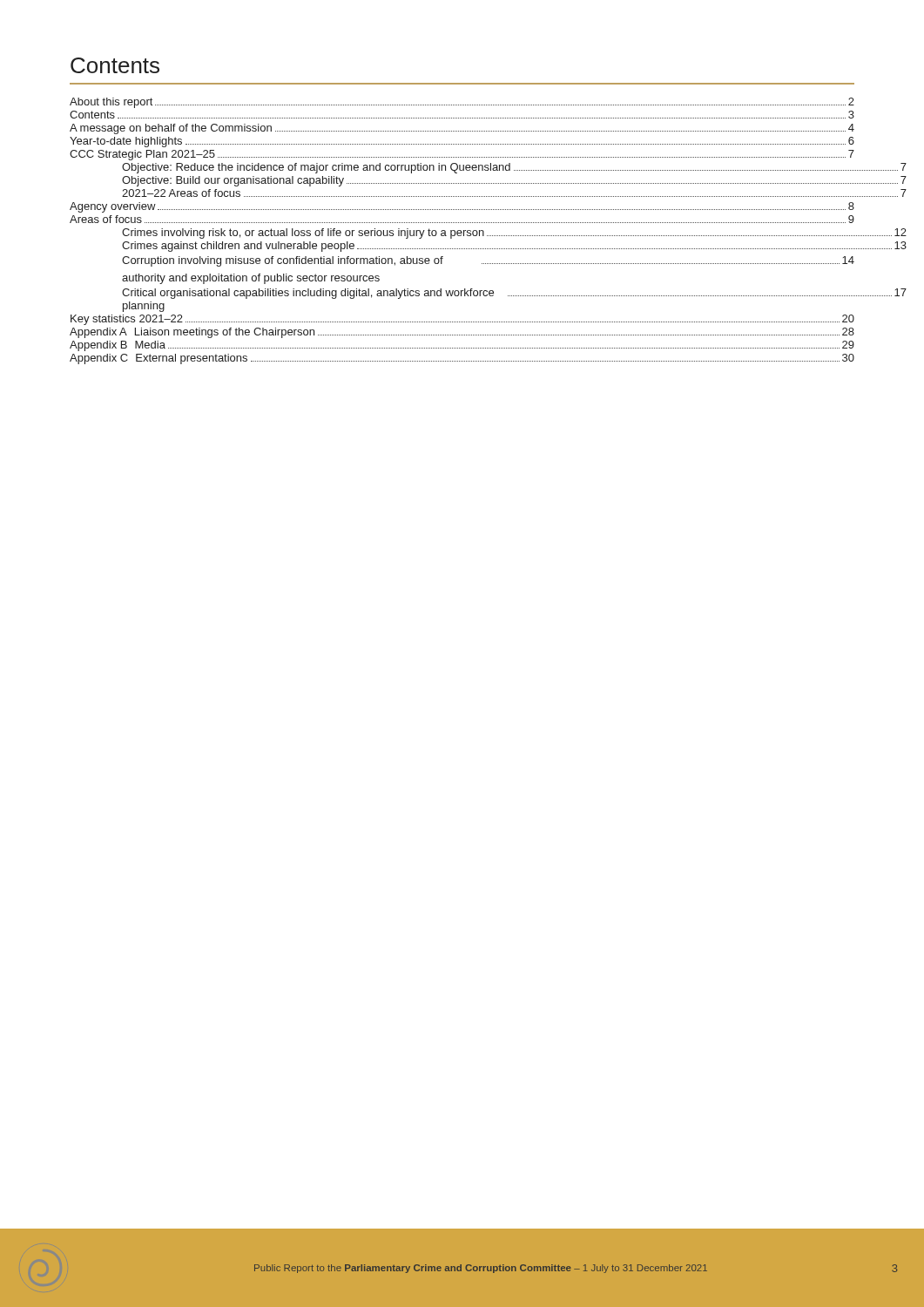Select the block starting "Key statistics 2021–22 20"
Image resolution: width=924 pixels, height=1307 pixels.
(462, 319)
